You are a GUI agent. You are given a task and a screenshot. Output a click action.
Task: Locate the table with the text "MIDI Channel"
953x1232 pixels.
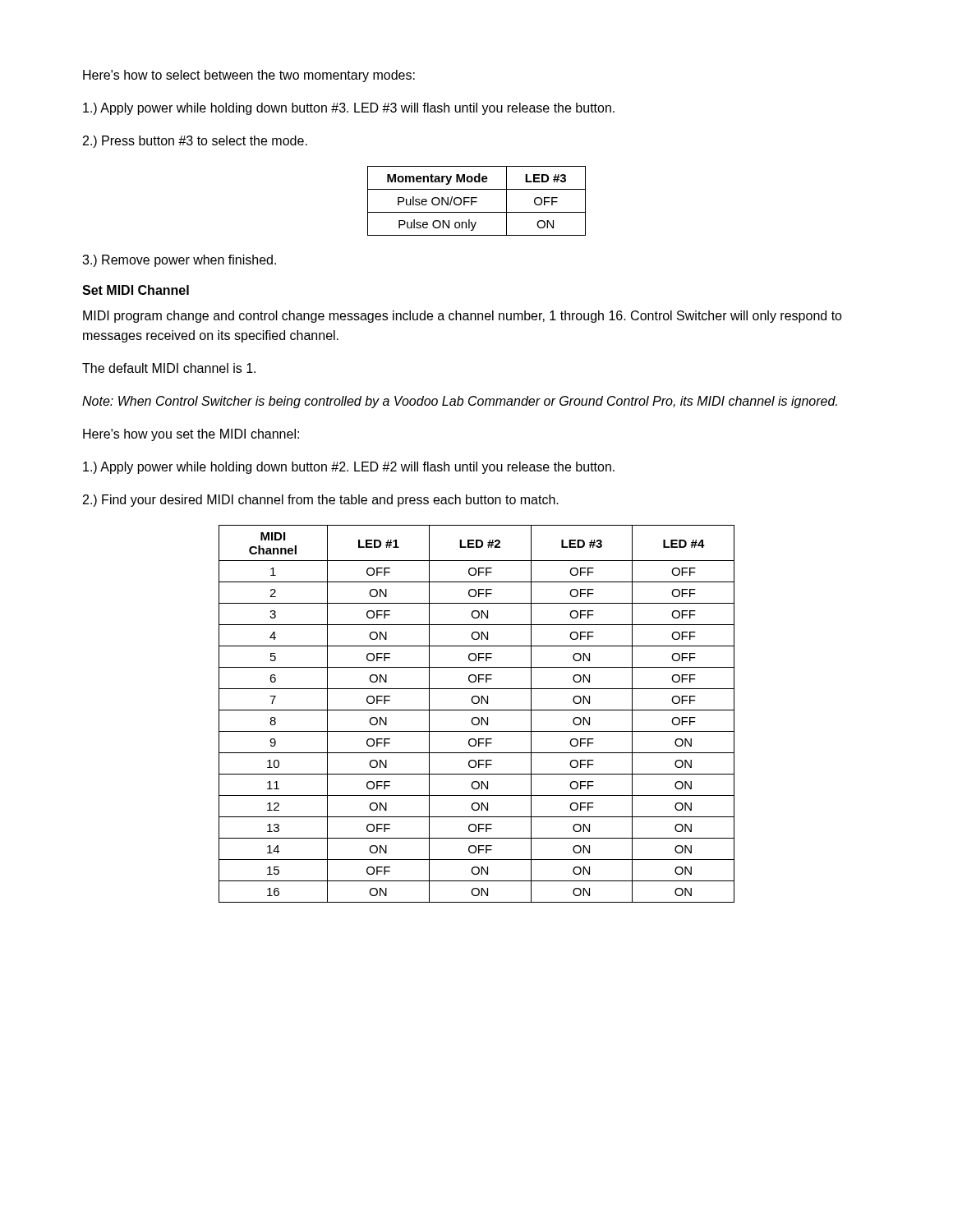(x=476, y=714)
